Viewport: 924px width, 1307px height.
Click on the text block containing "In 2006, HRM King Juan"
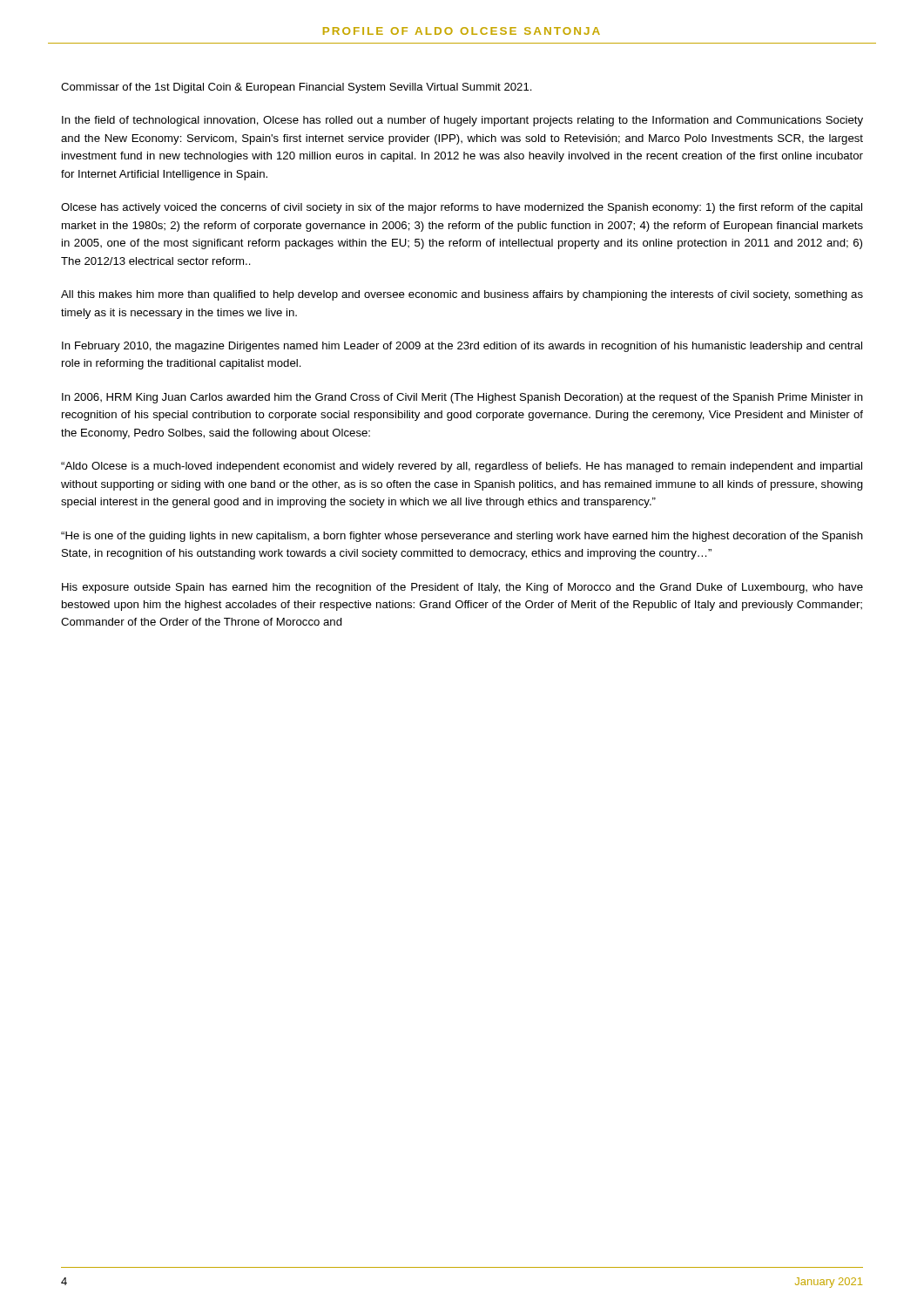point(462,415)
